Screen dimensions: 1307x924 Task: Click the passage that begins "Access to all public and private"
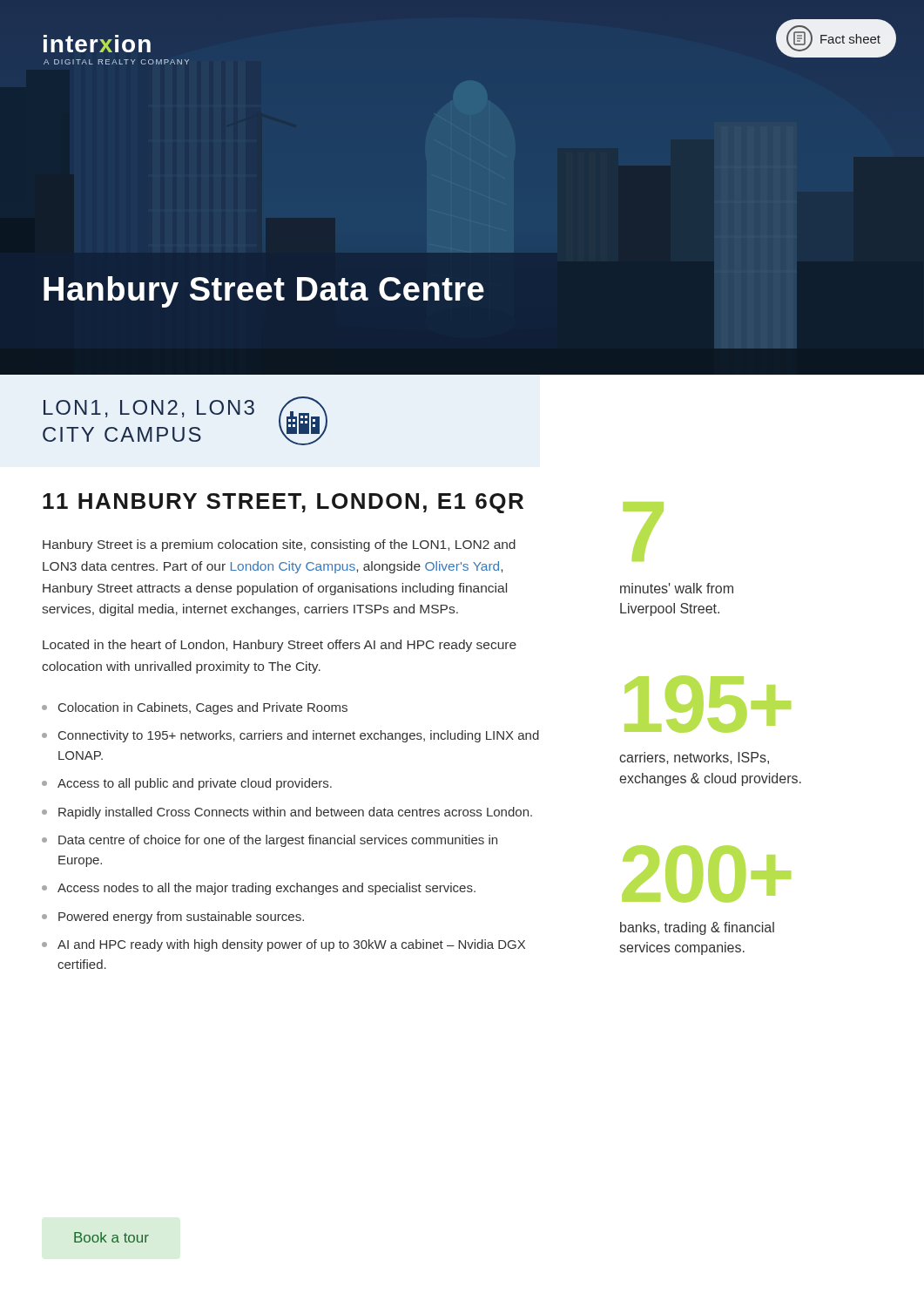tap(195, 783)
